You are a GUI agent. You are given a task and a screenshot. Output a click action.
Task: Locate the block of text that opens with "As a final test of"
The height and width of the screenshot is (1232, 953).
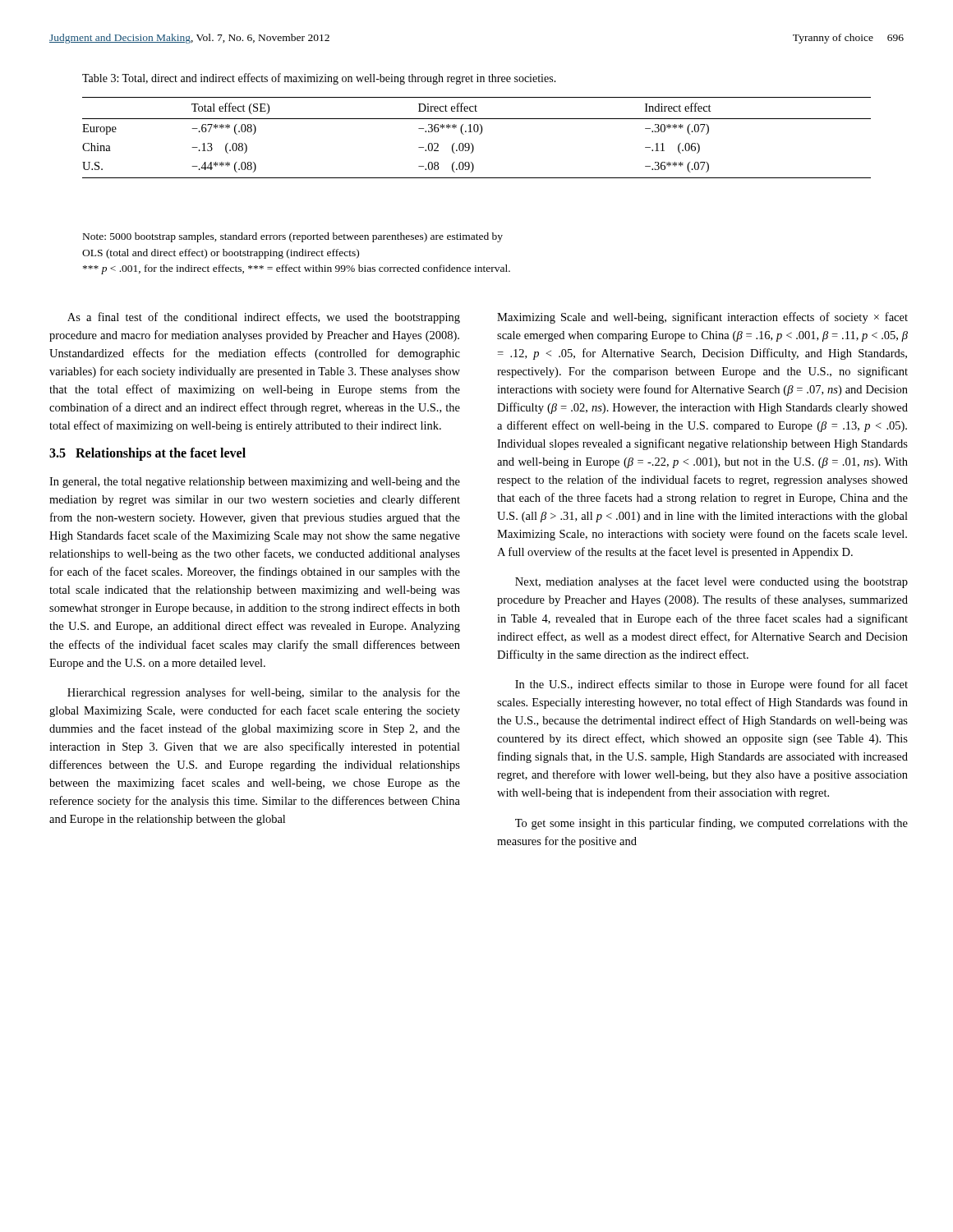click(255, 371)
